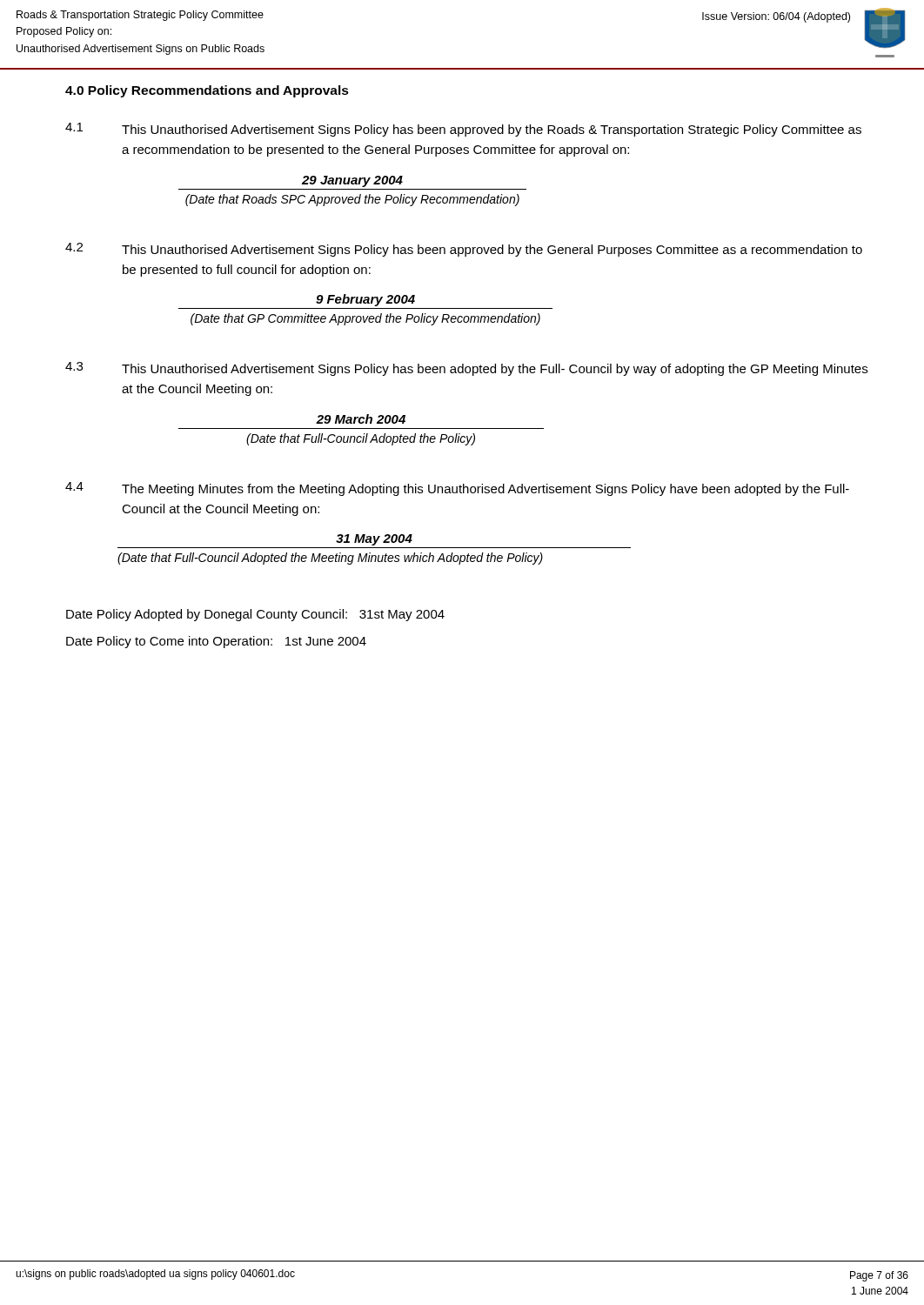The image size is (924, 1305).
Task: Find the text block with the text "Date Policy Adopted"
Action: (x=255, y=627)
